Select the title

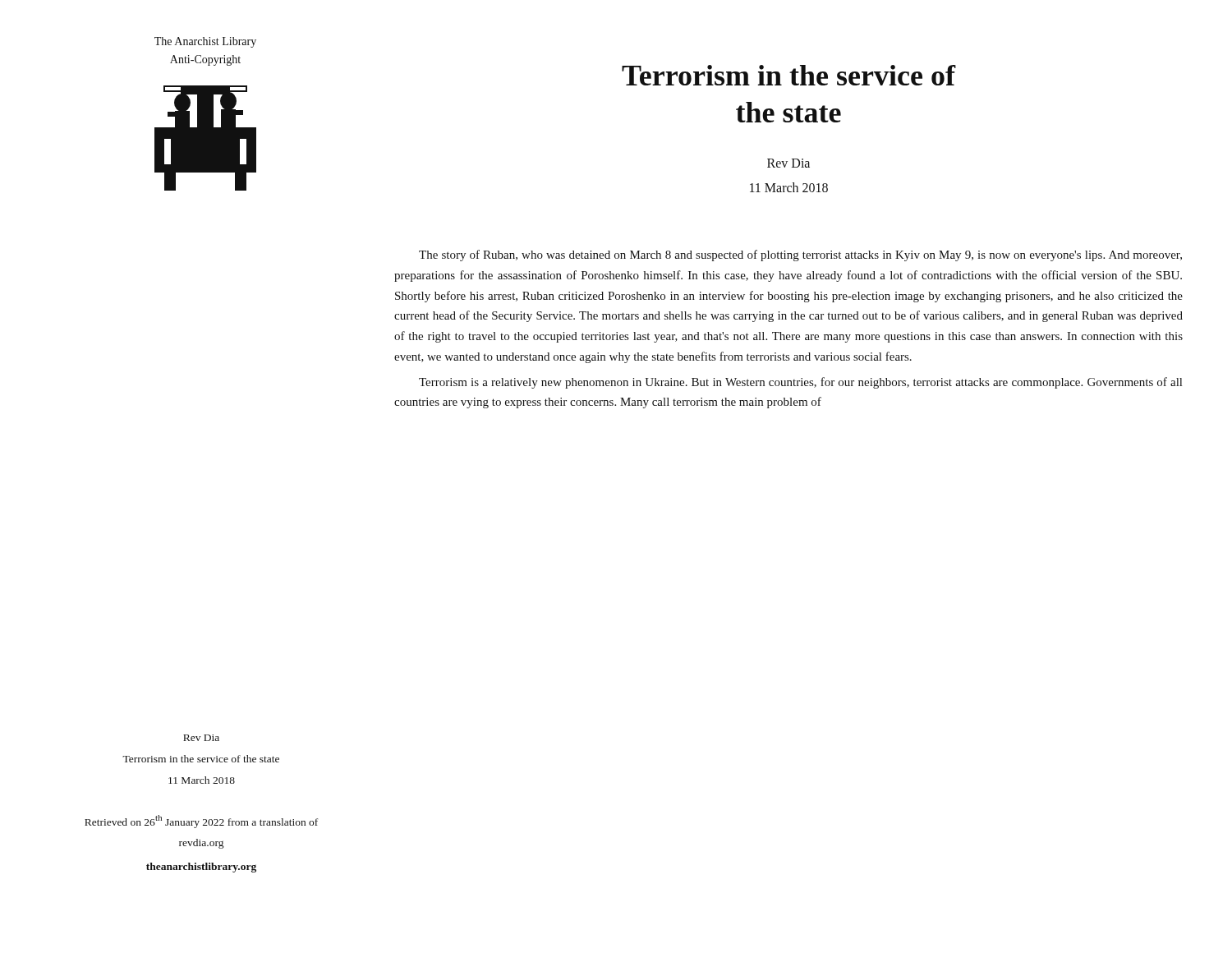[x=788, y=94]
